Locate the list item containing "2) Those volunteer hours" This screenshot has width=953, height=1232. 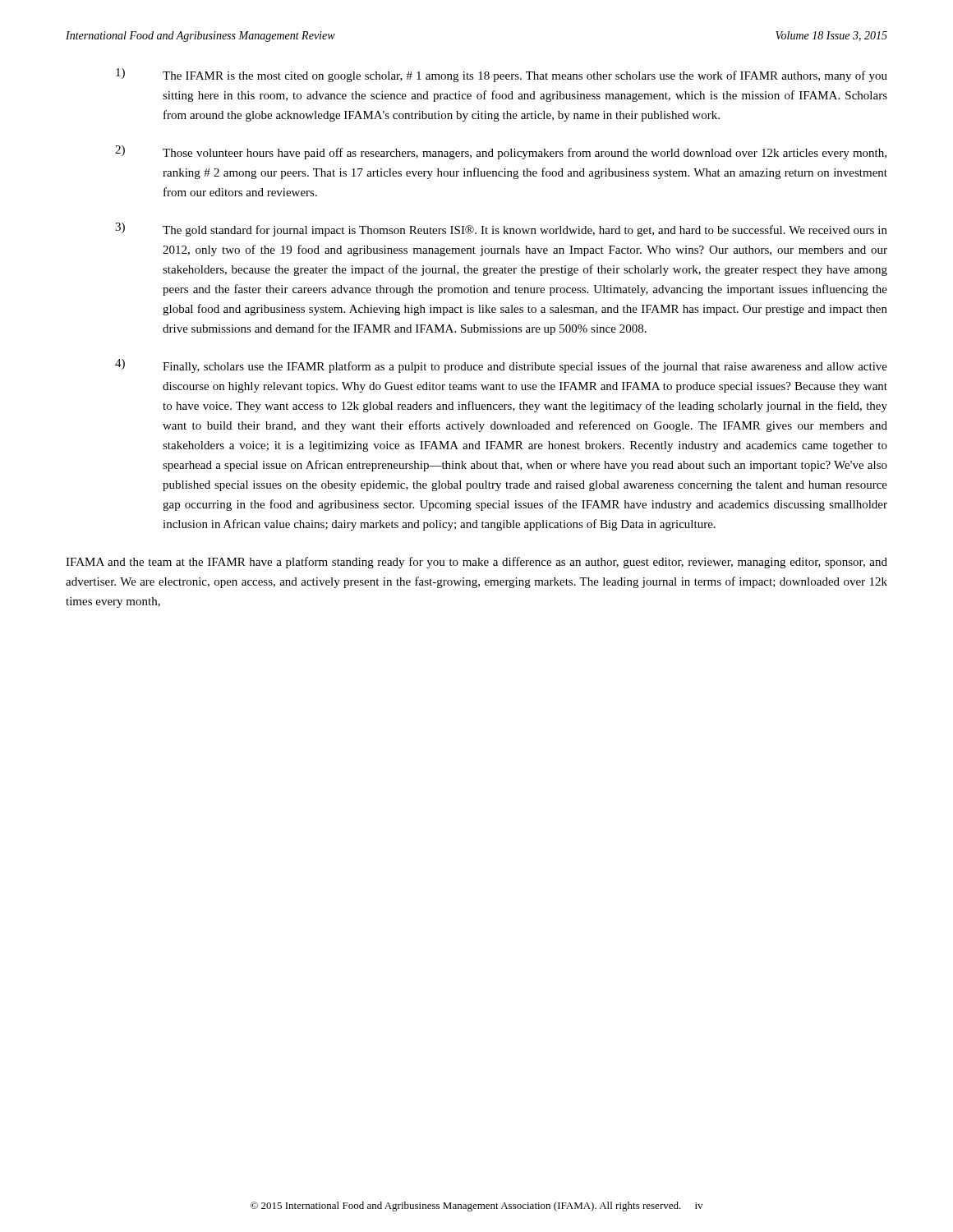point(501,172)
